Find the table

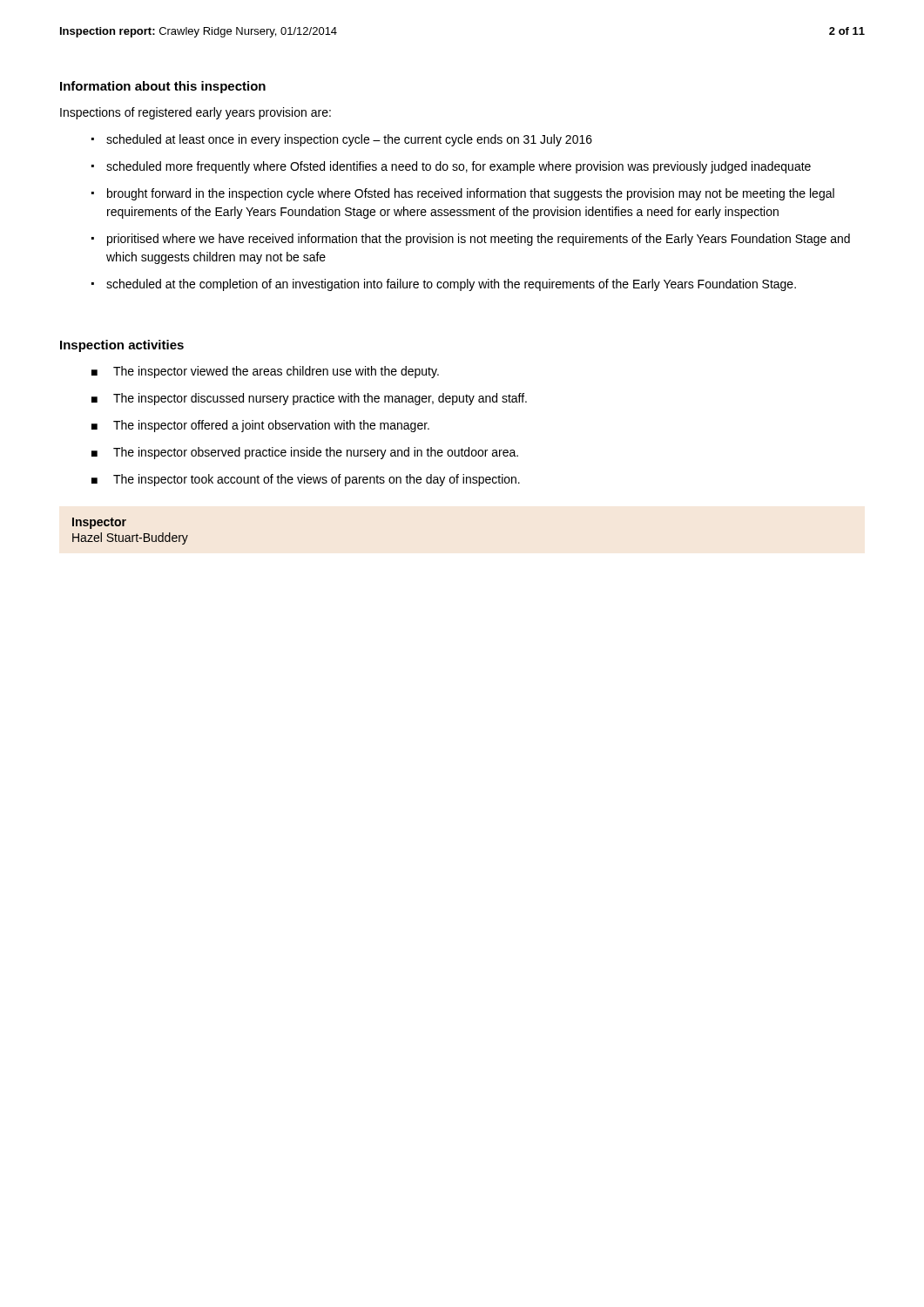coord(462,530)
